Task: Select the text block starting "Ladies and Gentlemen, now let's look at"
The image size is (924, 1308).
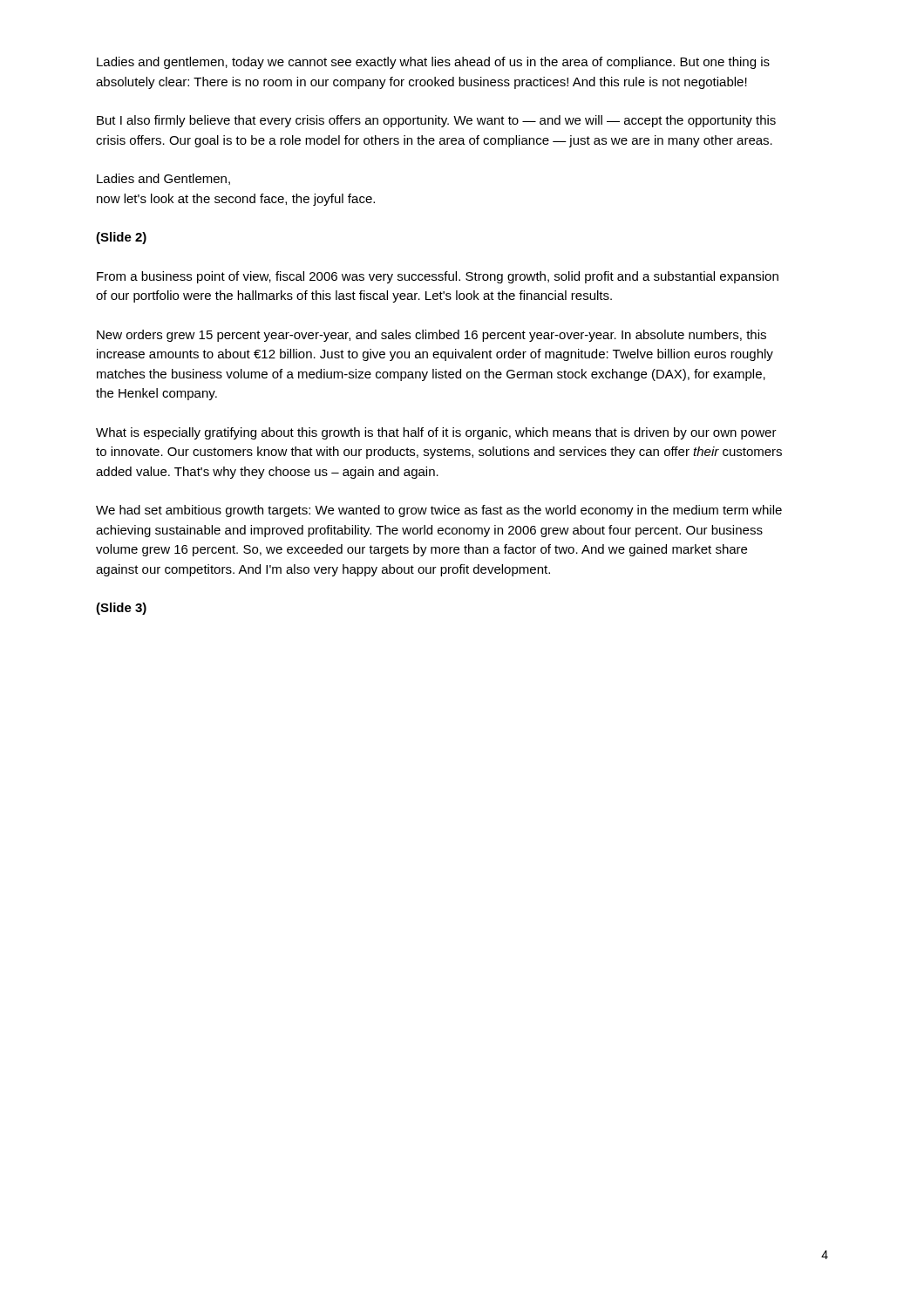Action: 236,188
